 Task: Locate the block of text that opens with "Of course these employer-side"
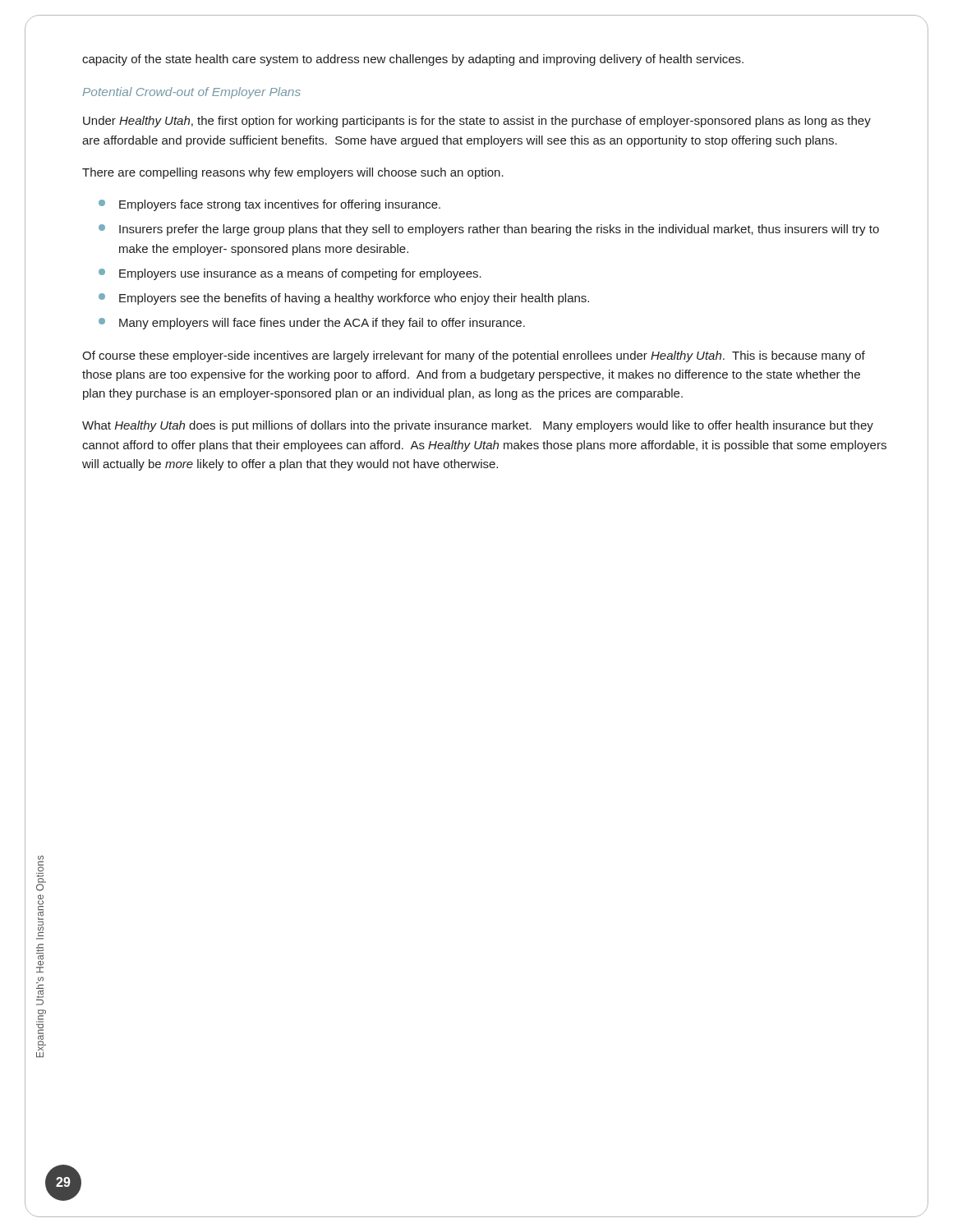[x=473, y=374]
